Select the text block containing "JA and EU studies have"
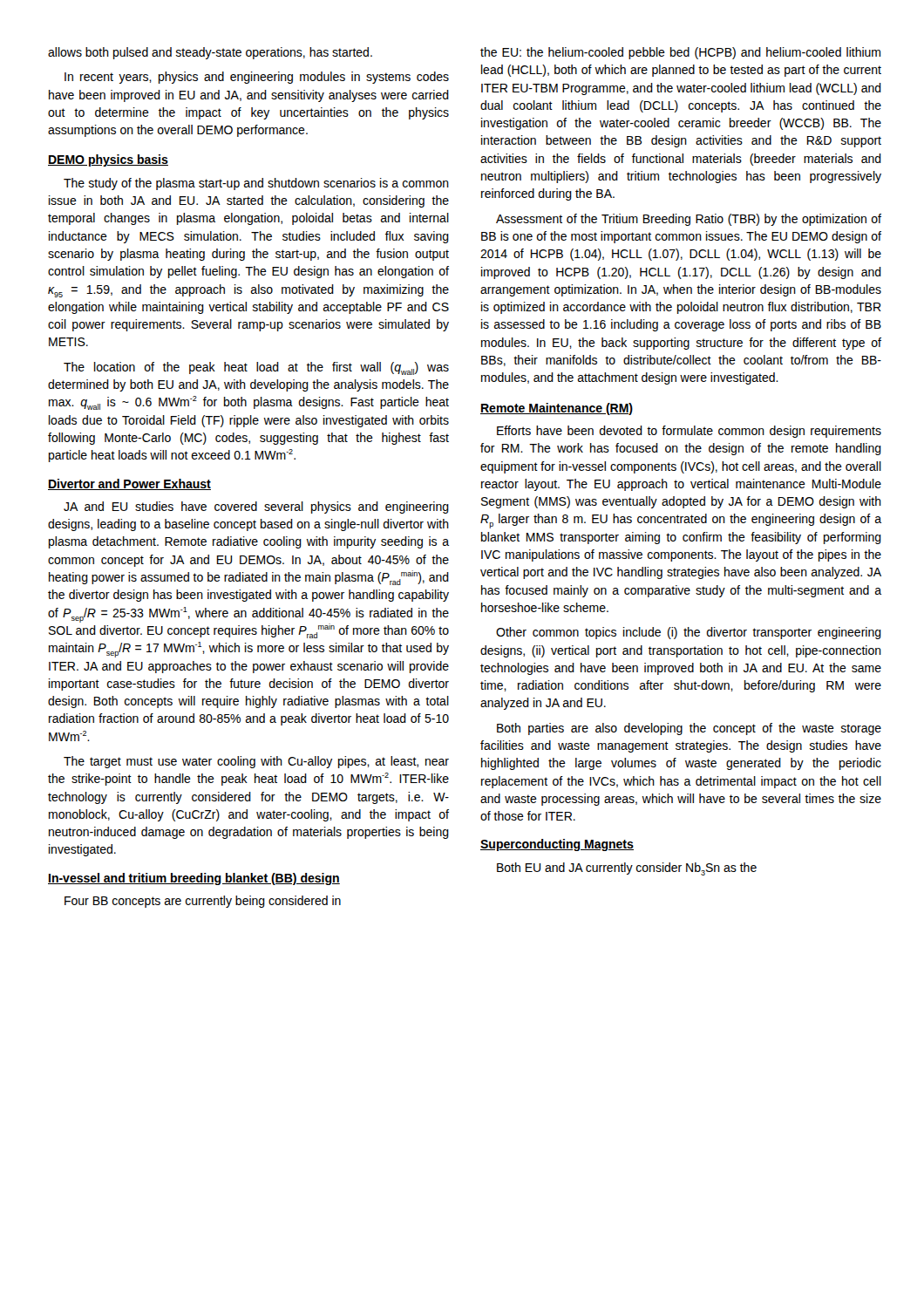 tap(248, 678)
